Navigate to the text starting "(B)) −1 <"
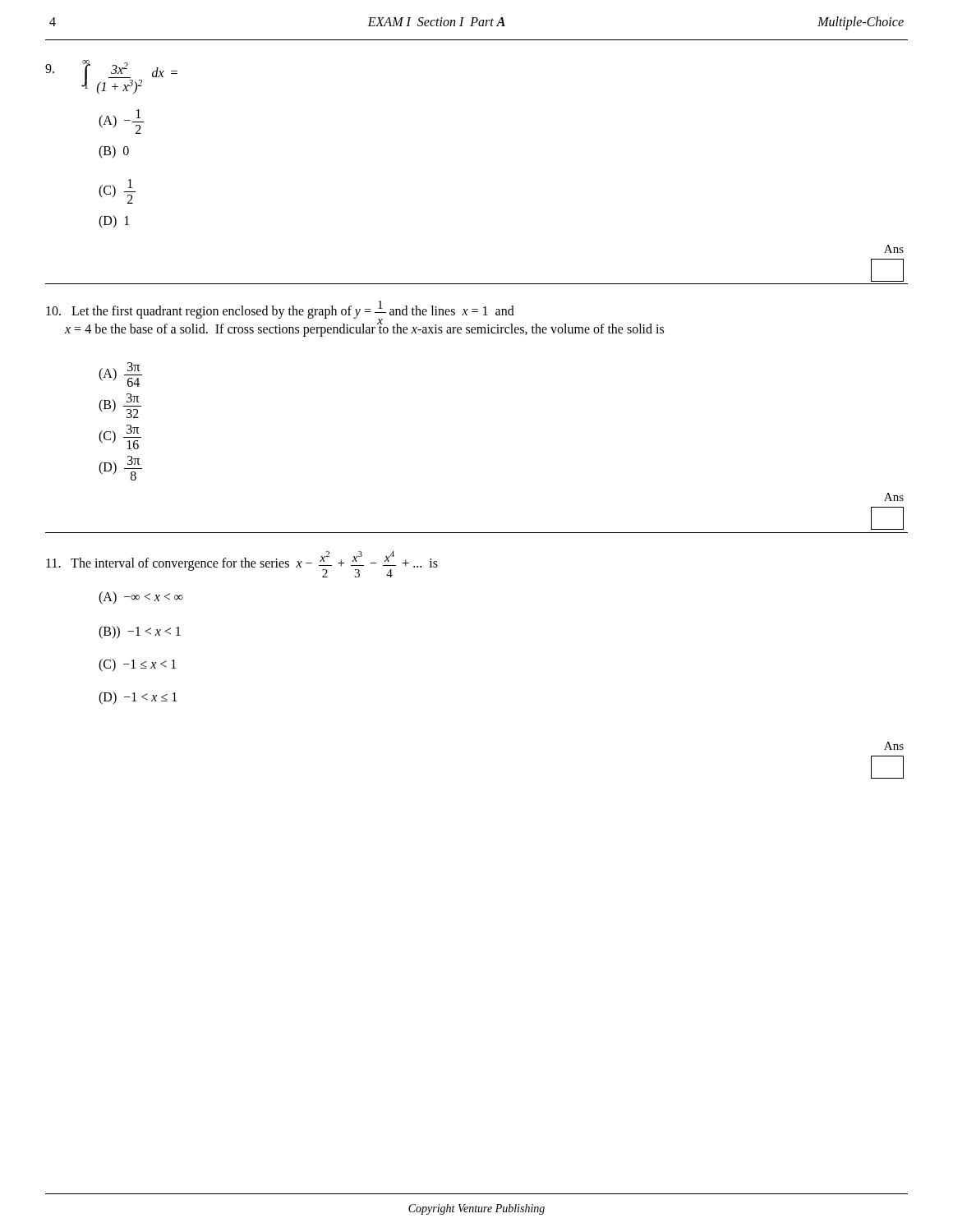The width and height of the screenshot is (953, 1232). 140,631
